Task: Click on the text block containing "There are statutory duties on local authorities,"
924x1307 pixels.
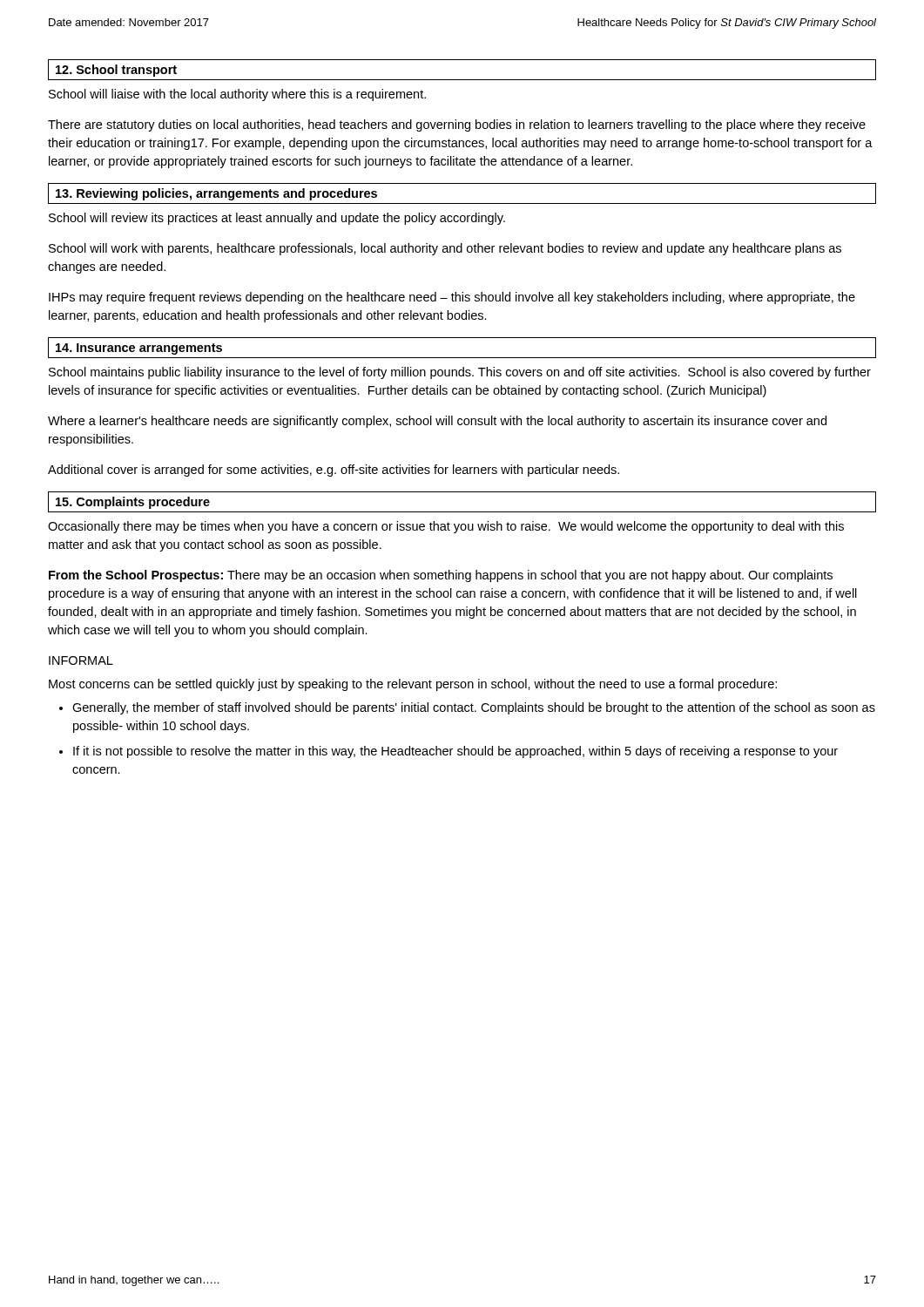Action: (x=460, y=143)
